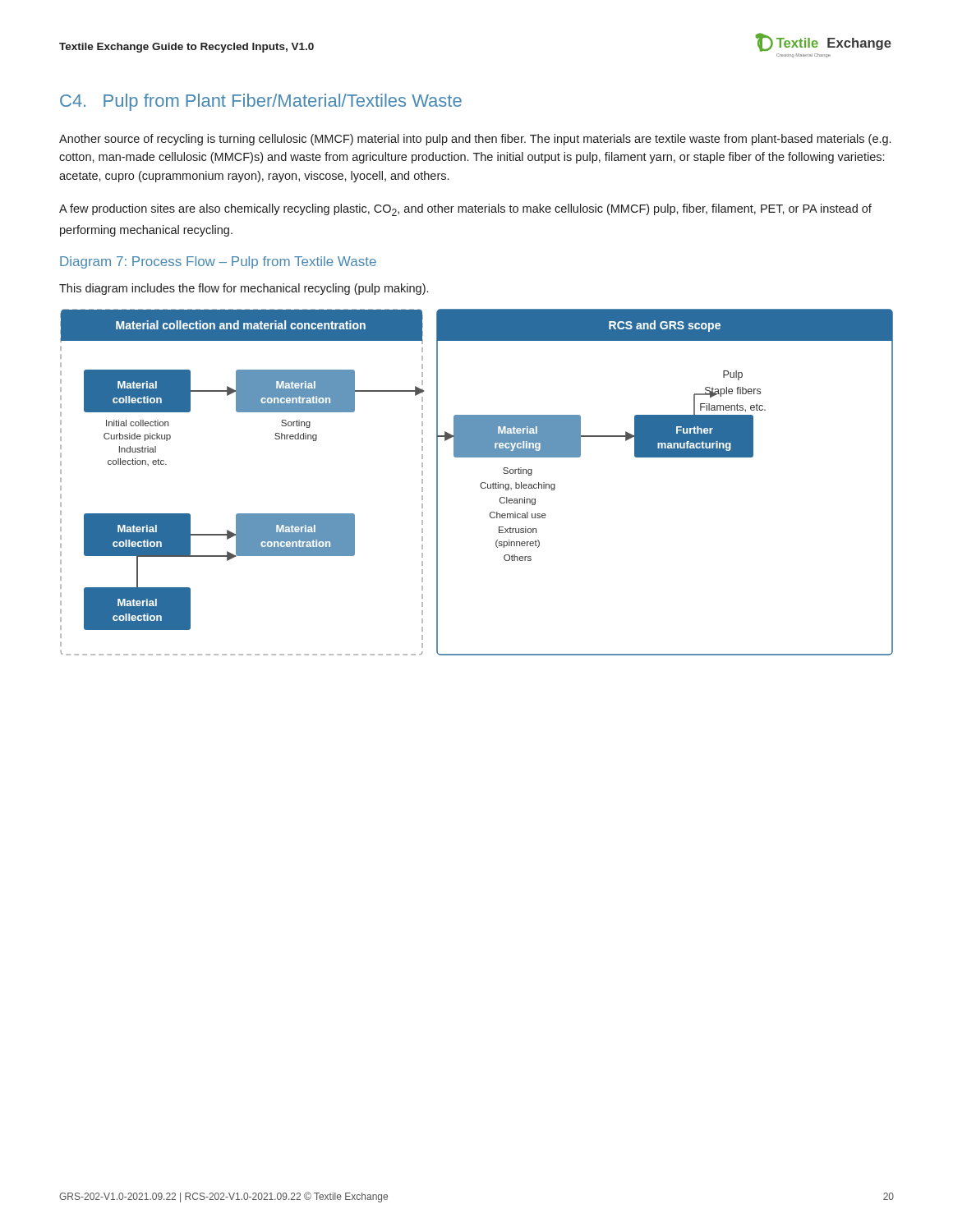Find a caption

click(476, 289)
